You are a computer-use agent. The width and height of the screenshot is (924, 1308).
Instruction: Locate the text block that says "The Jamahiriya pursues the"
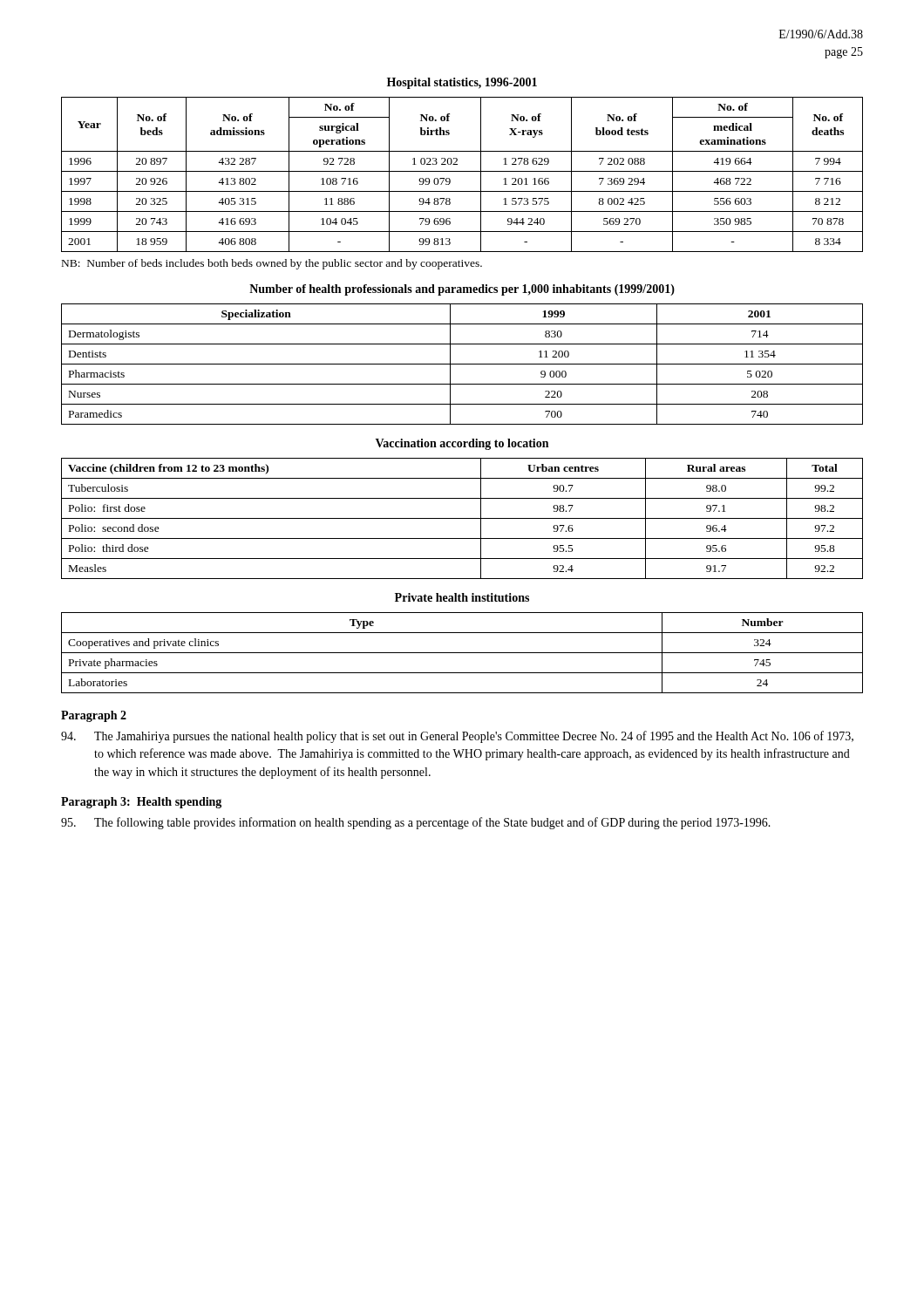coord(460,755)
